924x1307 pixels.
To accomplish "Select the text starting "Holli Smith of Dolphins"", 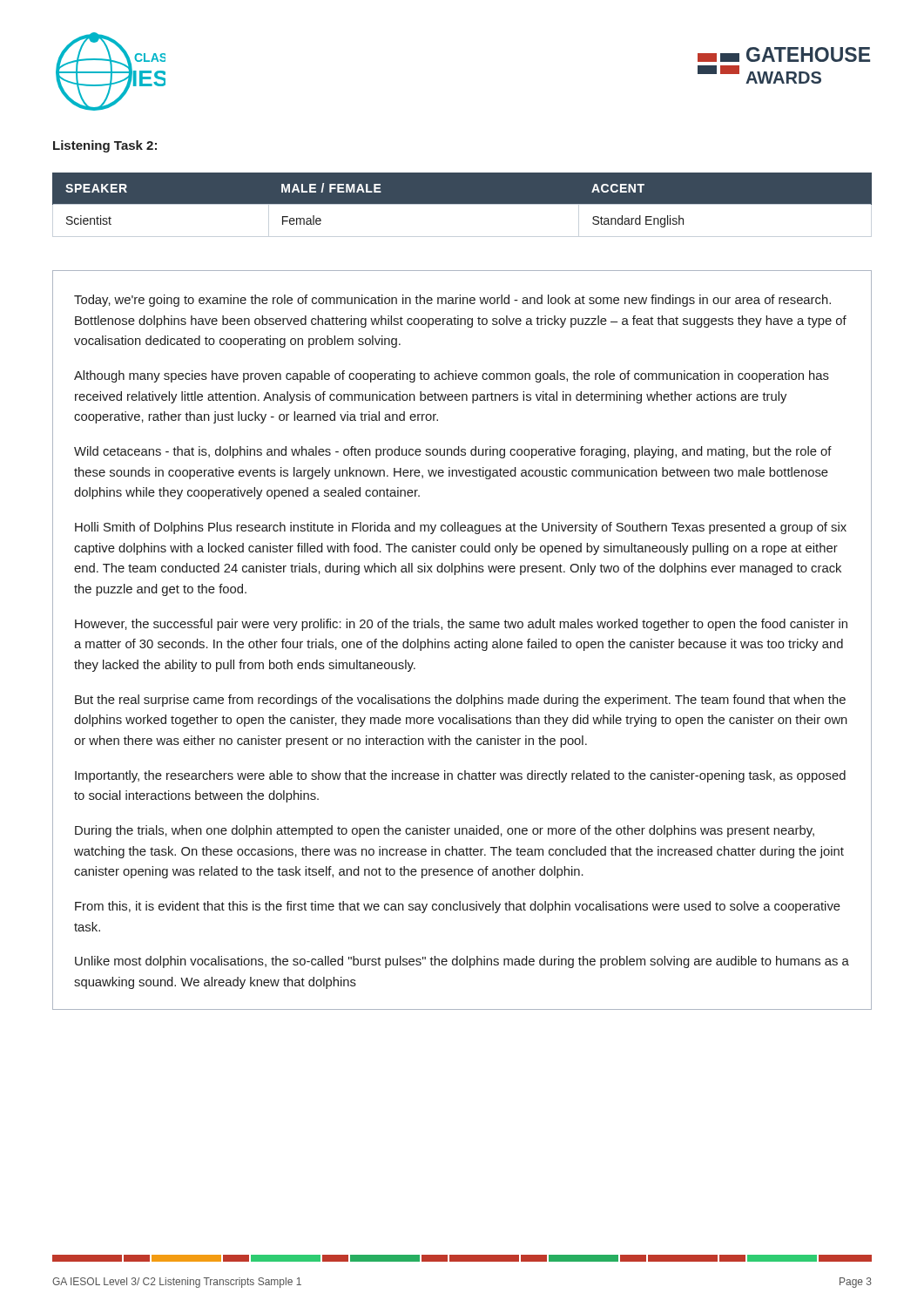I will [x=460, y=558].
